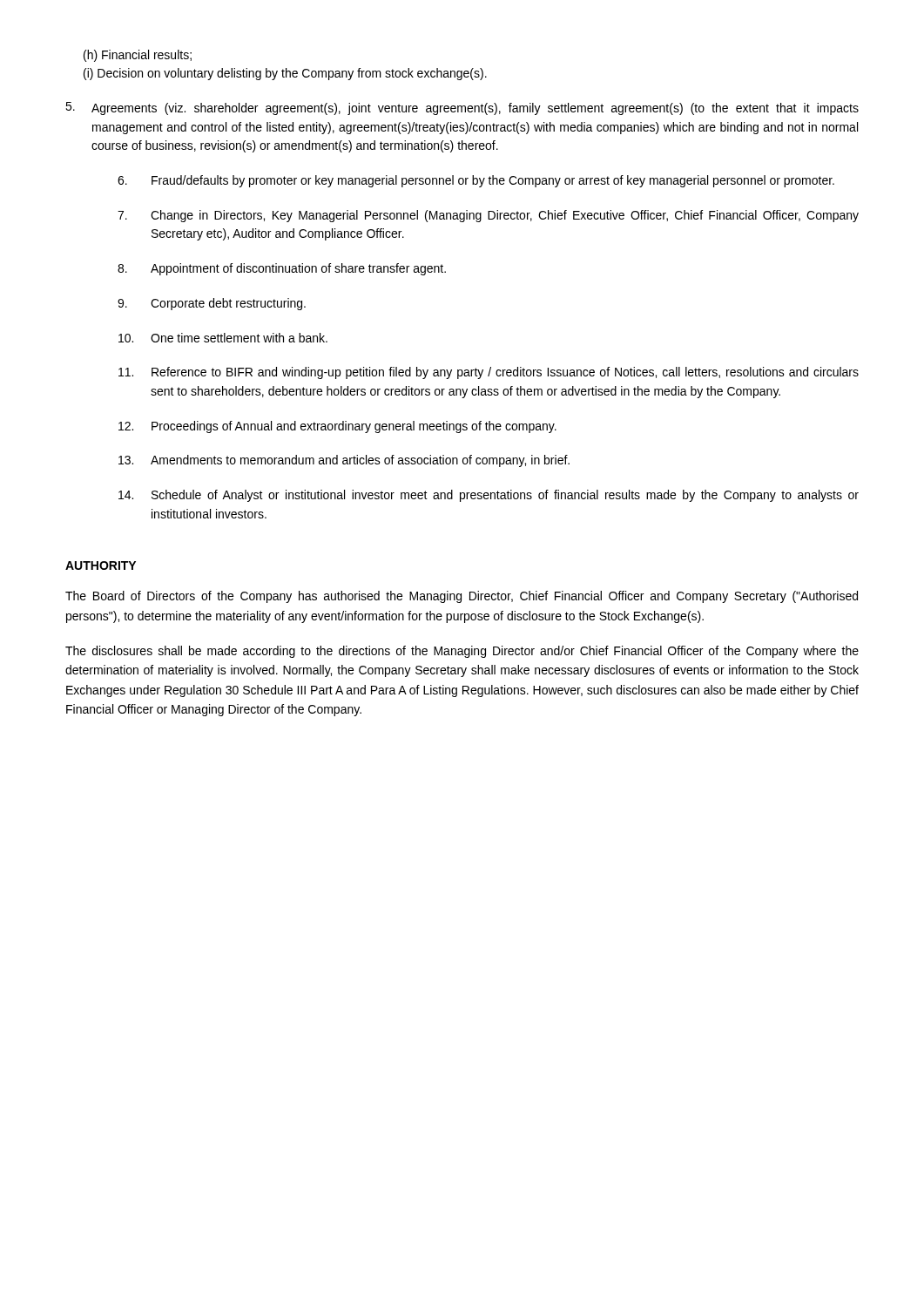
Task: Click the passage that begins "5. Agreements (viz. shareholder agreement(s), joint"
Action: 462,128
